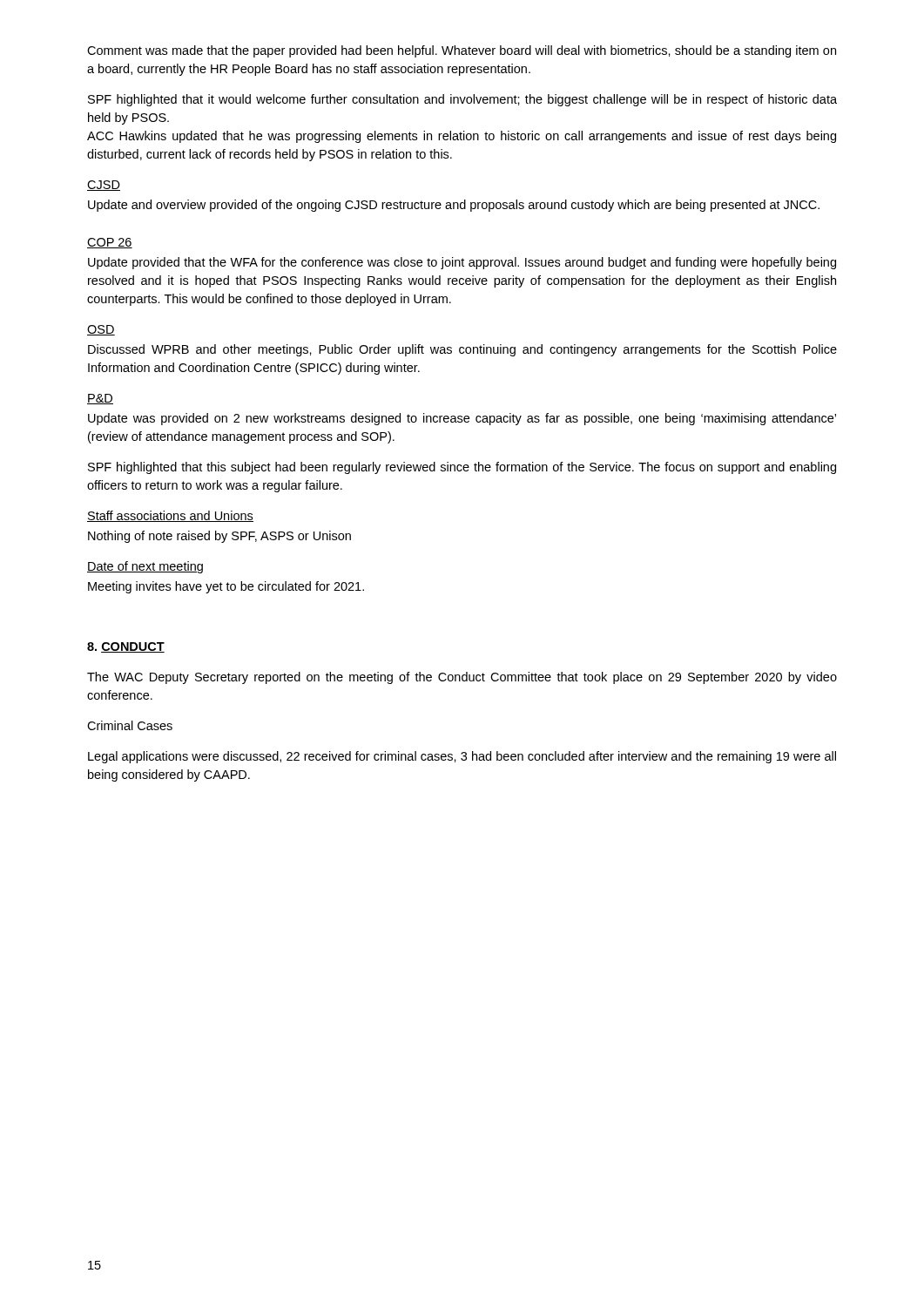
Task: Select the section header with the text "COP 26"
Action: pyautogui.click(x=110, y=243)
